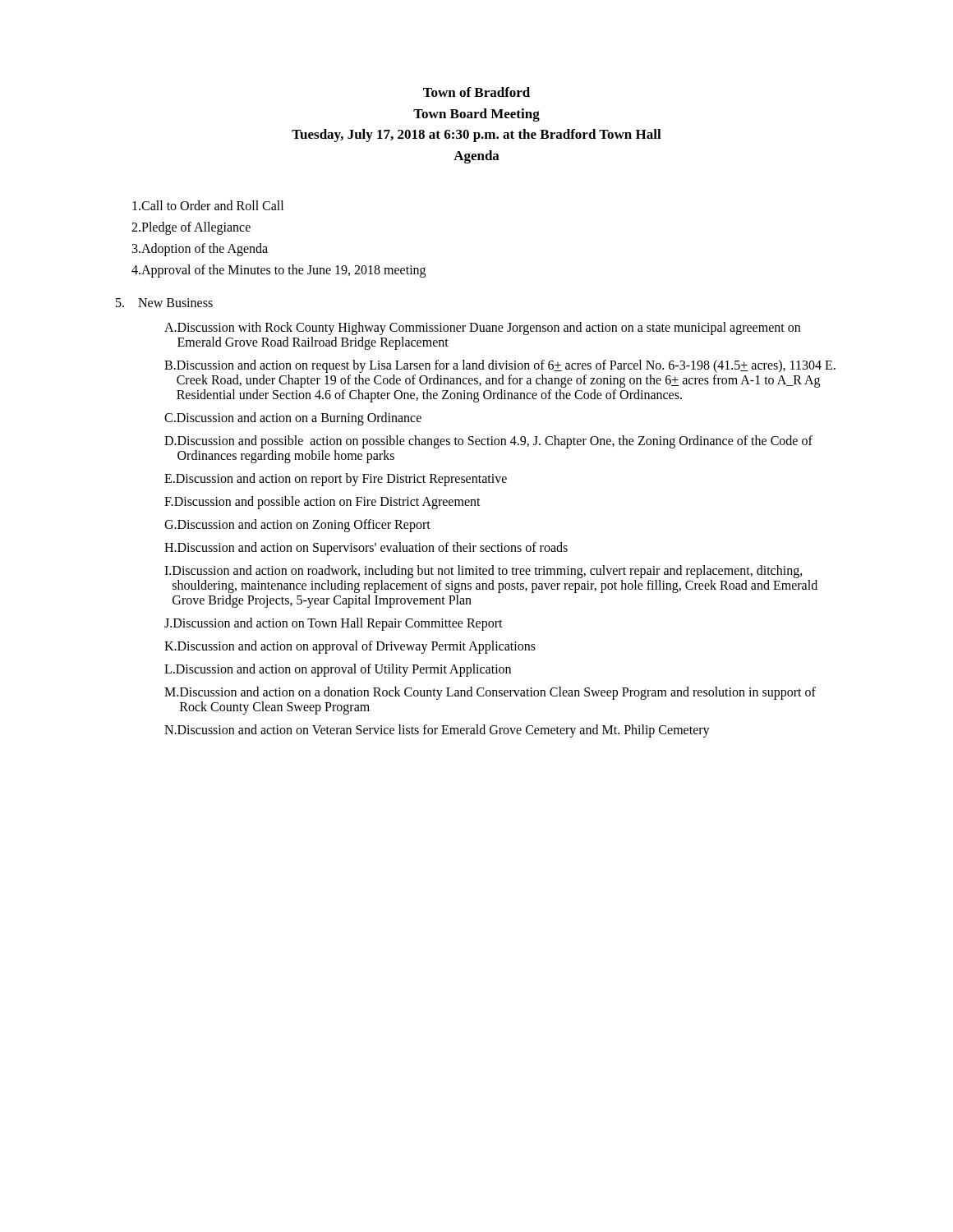Screen dimensions: 1232x953
Task: Find the list item with the text "I. Discussion and action"
Action: (x=501, y=586)
